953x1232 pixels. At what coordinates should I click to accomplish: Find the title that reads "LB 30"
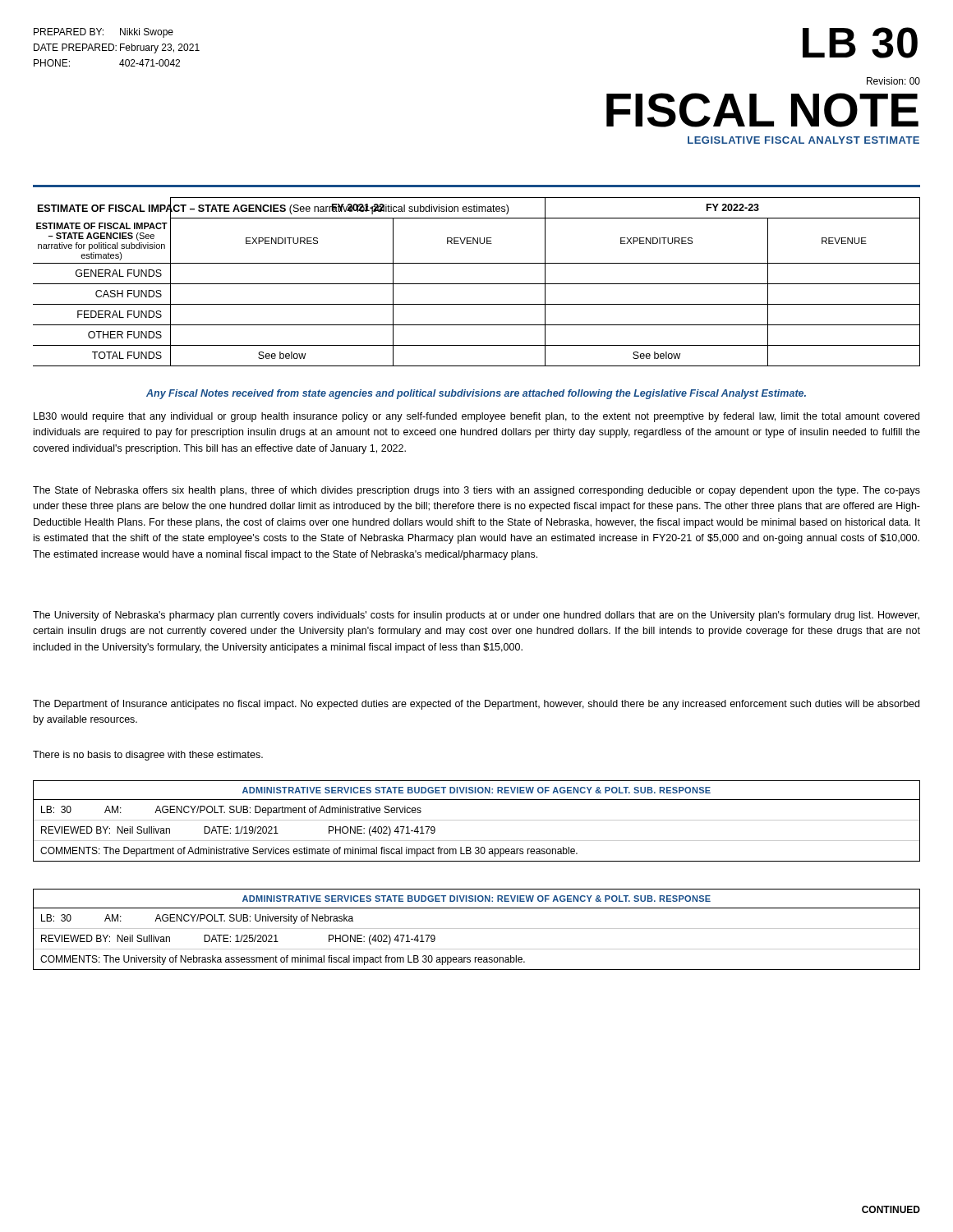860,43
